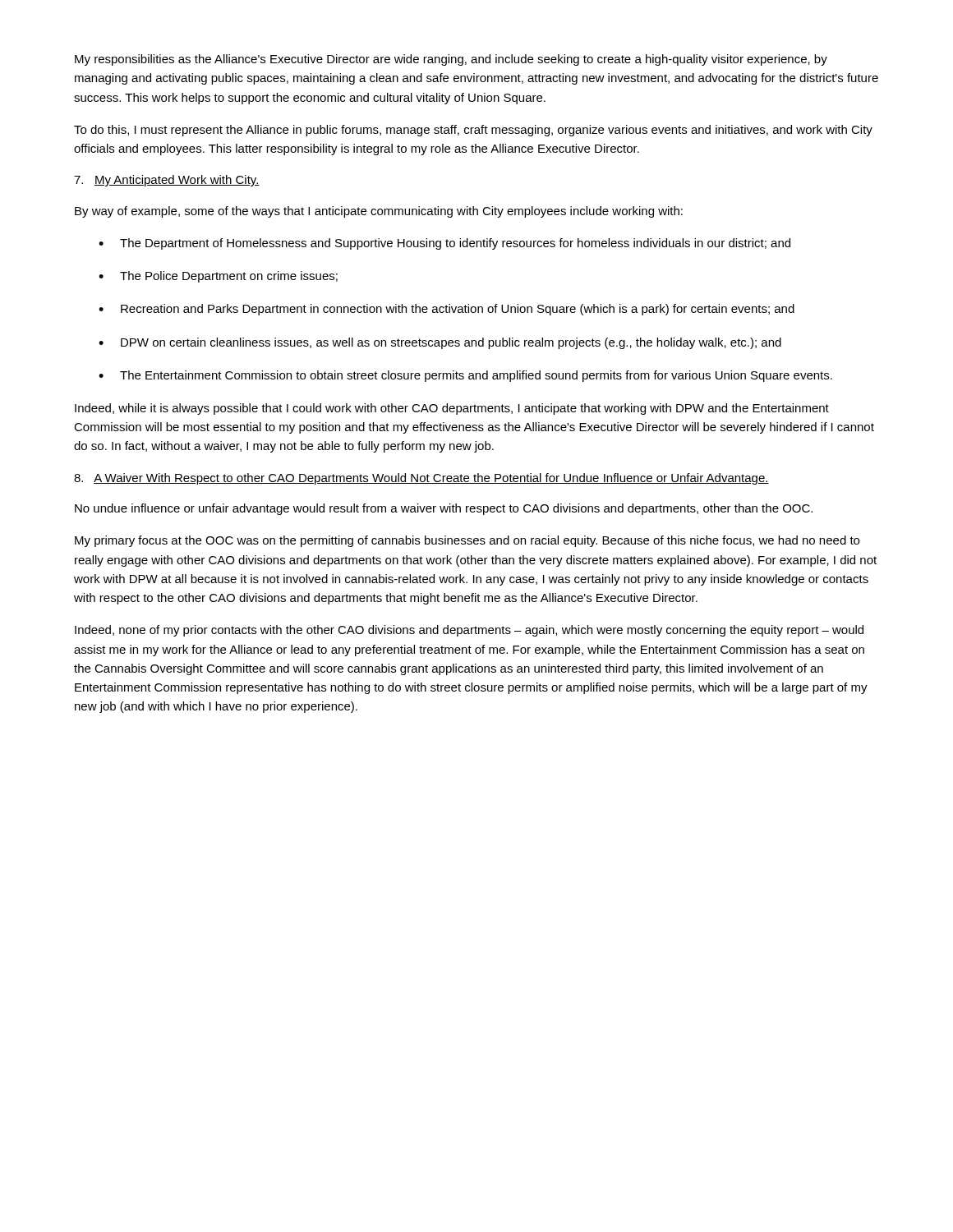Find the text block containing "Indeed, while it is"
The width and height of the screenshot is (953, 1232).
tap(474, 427)
